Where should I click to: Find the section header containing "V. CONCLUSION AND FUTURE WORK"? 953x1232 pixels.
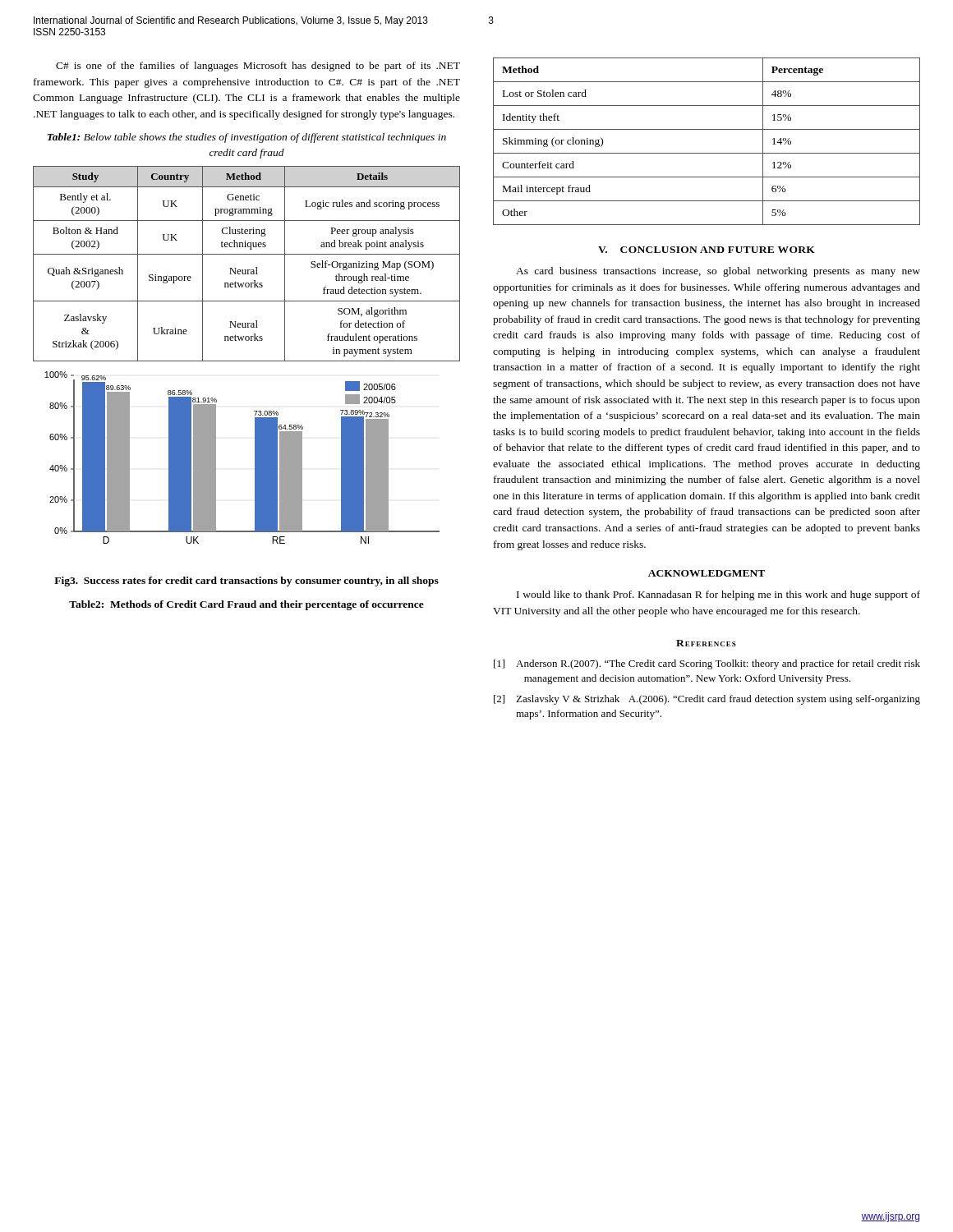(707, 249)
